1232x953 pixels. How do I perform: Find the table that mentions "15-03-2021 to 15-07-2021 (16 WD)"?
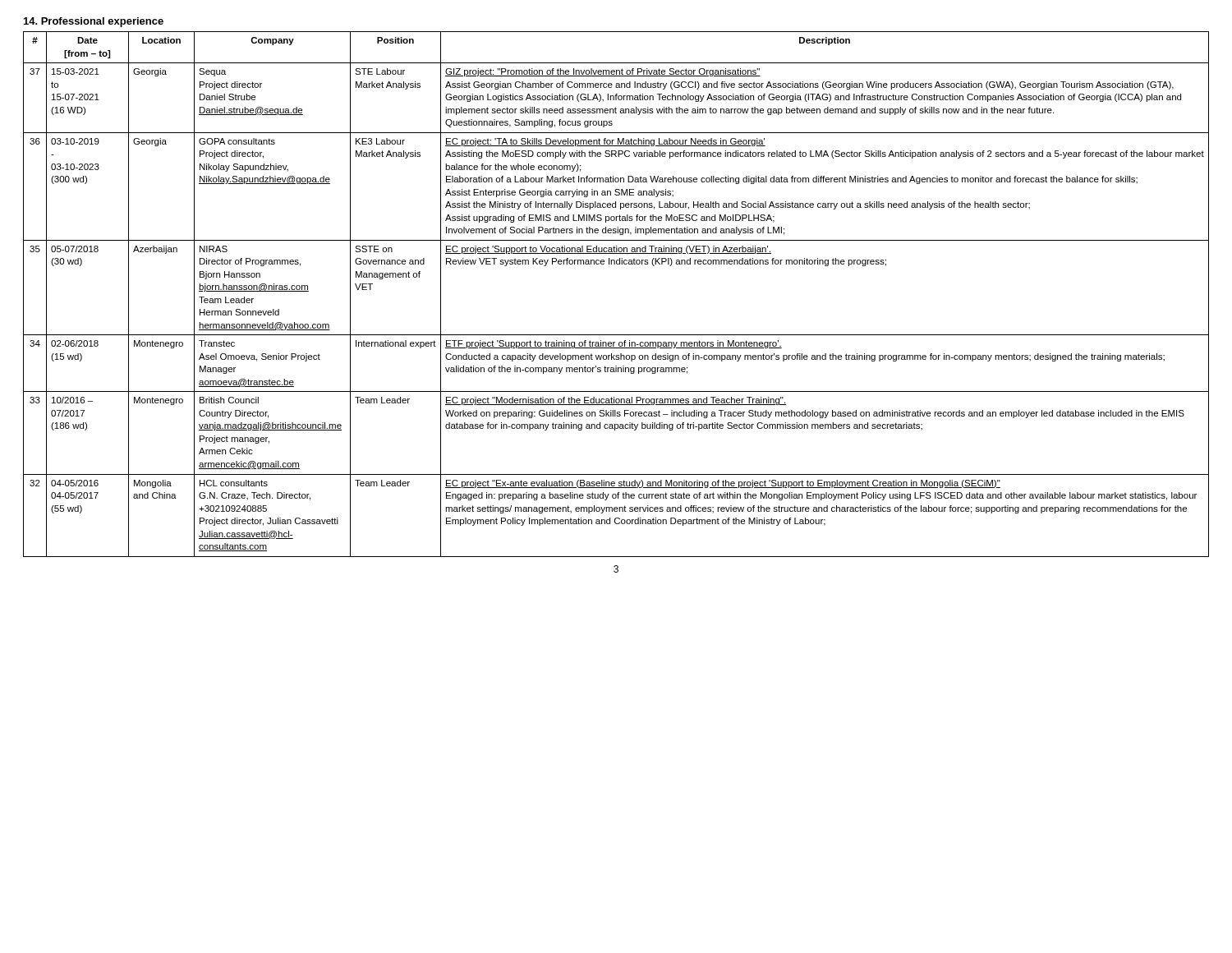(616, 294)
